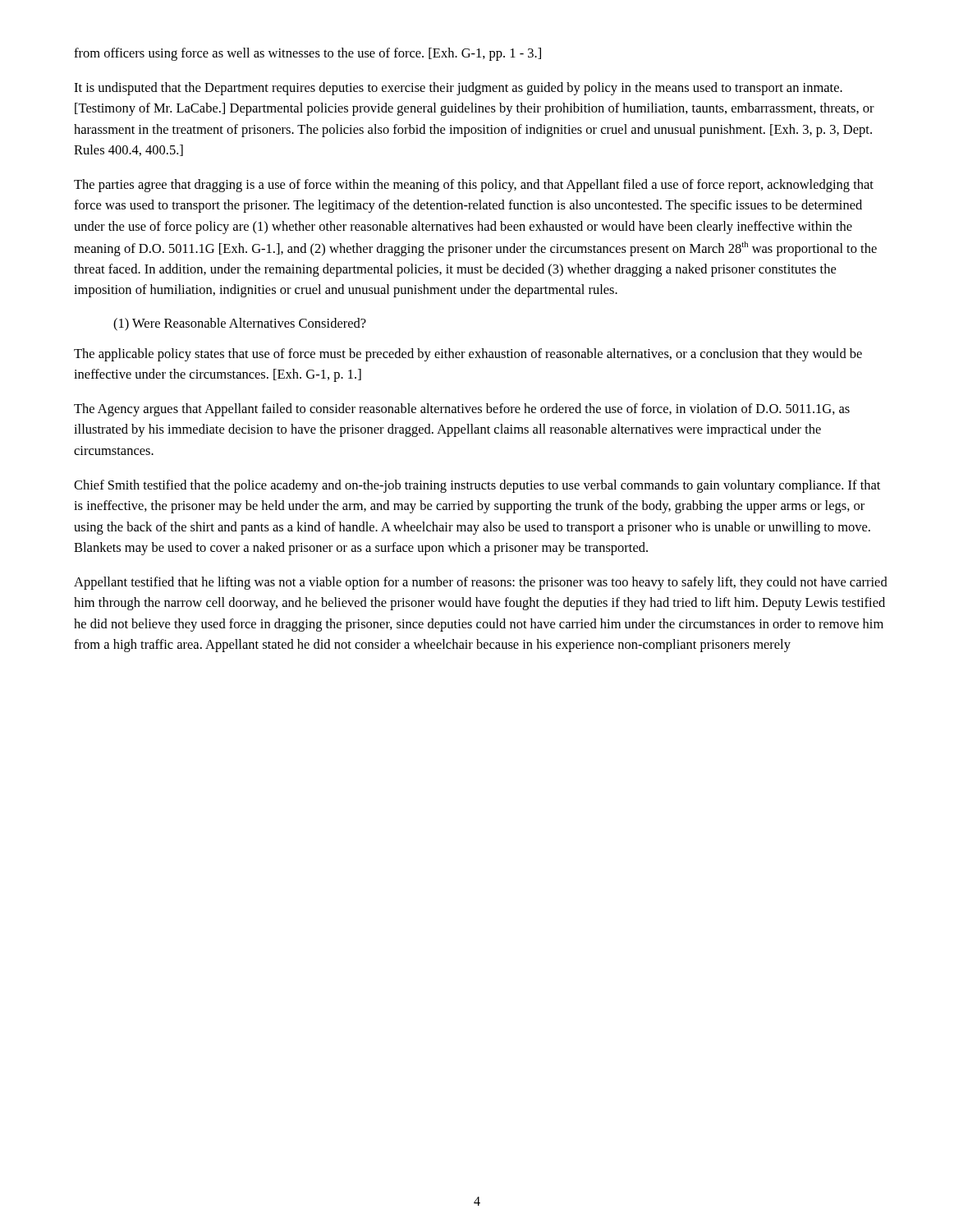Point to the passage starting "from officers using force as well as"

(x=483, y=53)
